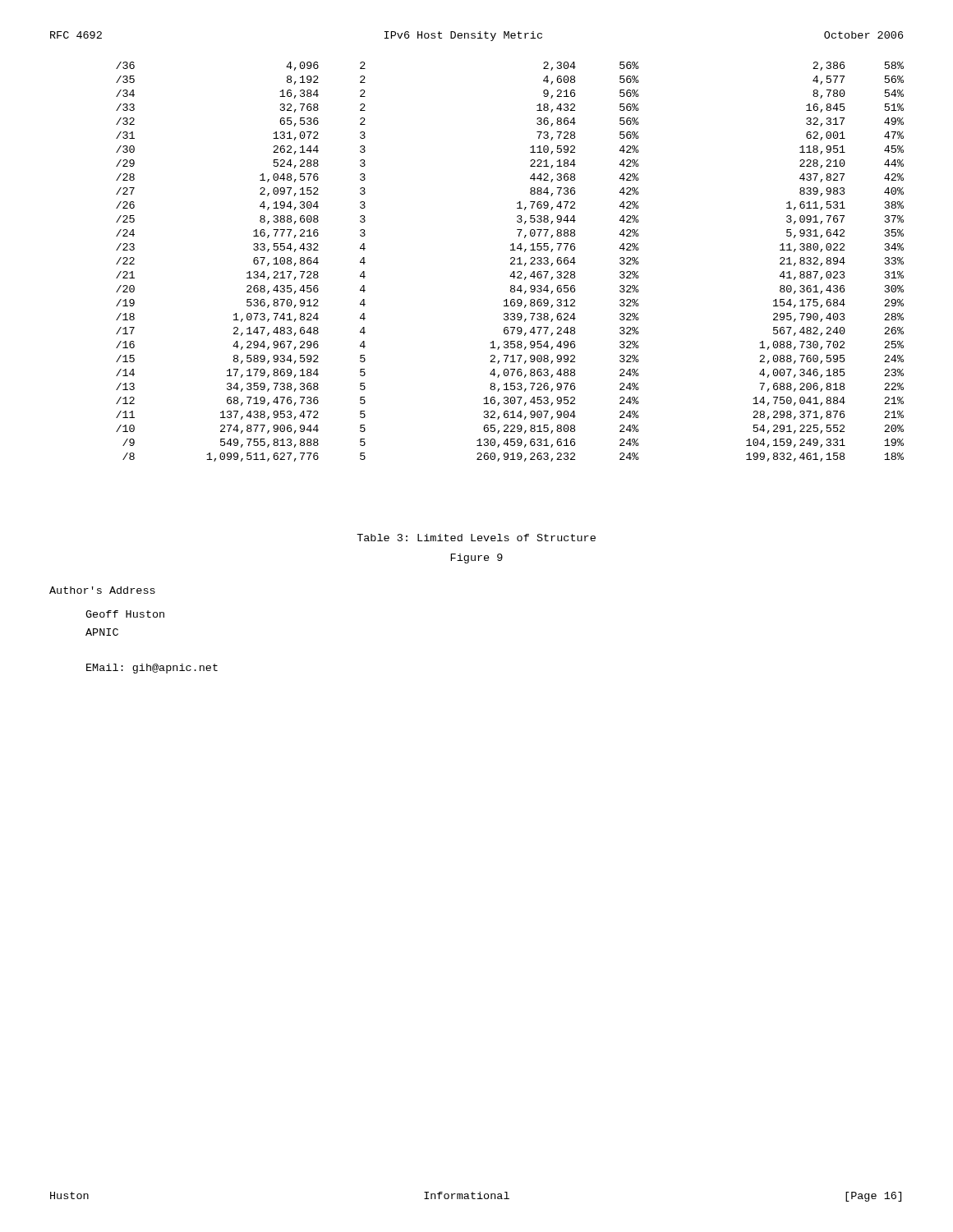Locate the region starting "Geoff Huston APNIC EMail: gih@apnic.net"
Viewport: 953px width, 1232px height.
pos(125,614)
